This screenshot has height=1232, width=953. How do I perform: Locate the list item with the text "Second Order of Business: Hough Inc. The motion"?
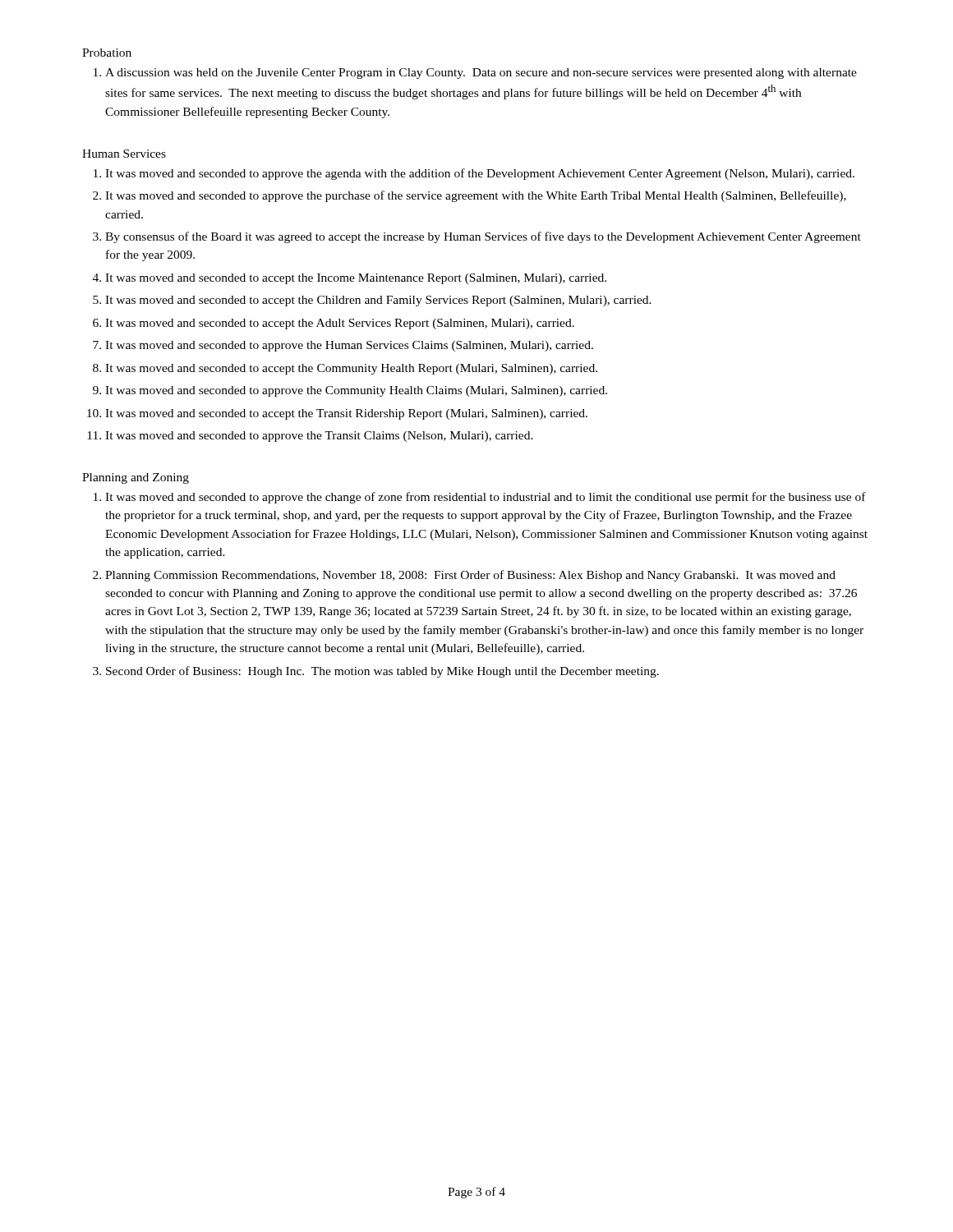490,671
